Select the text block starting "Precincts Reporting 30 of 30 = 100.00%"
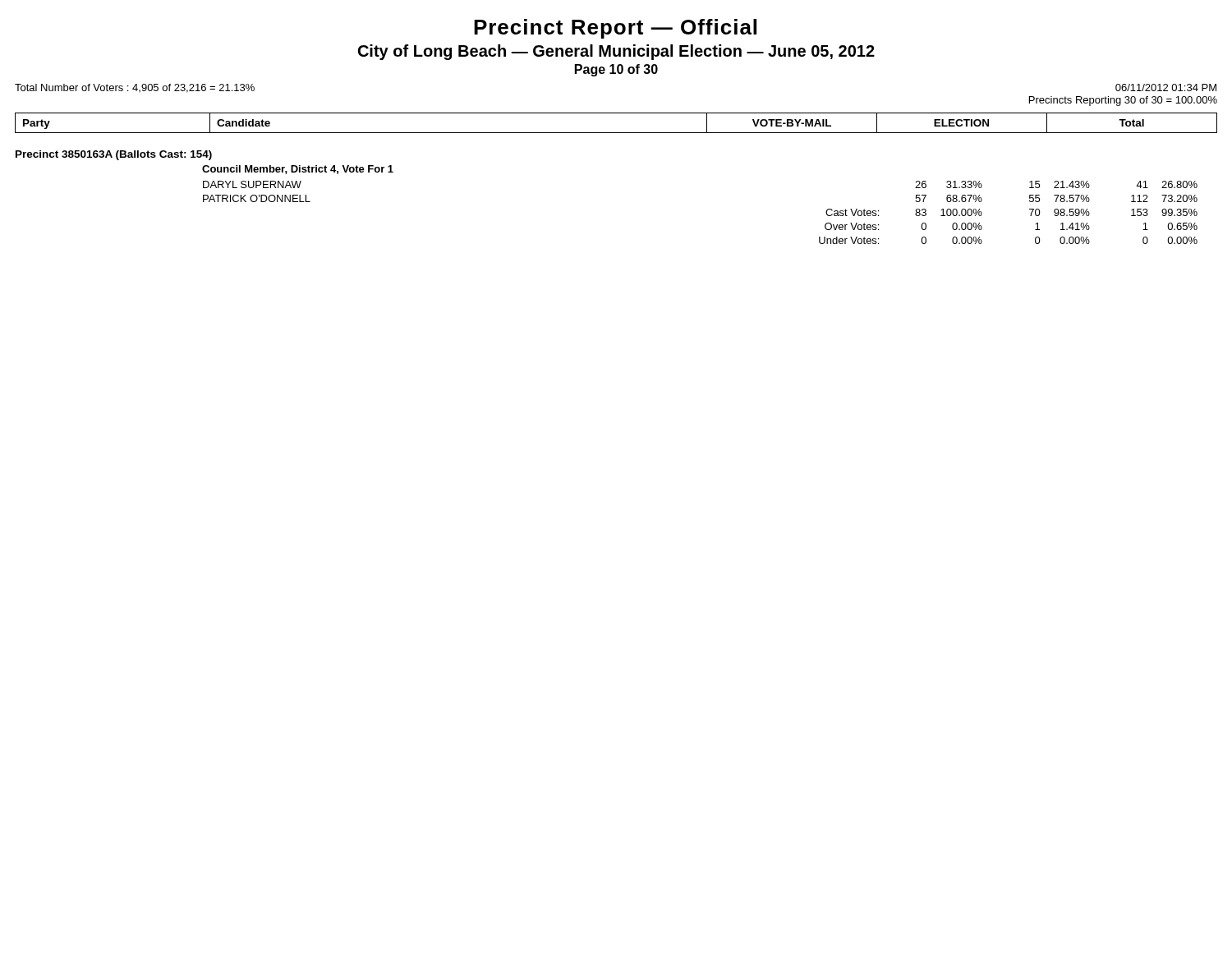 [x=1123, y=100]
